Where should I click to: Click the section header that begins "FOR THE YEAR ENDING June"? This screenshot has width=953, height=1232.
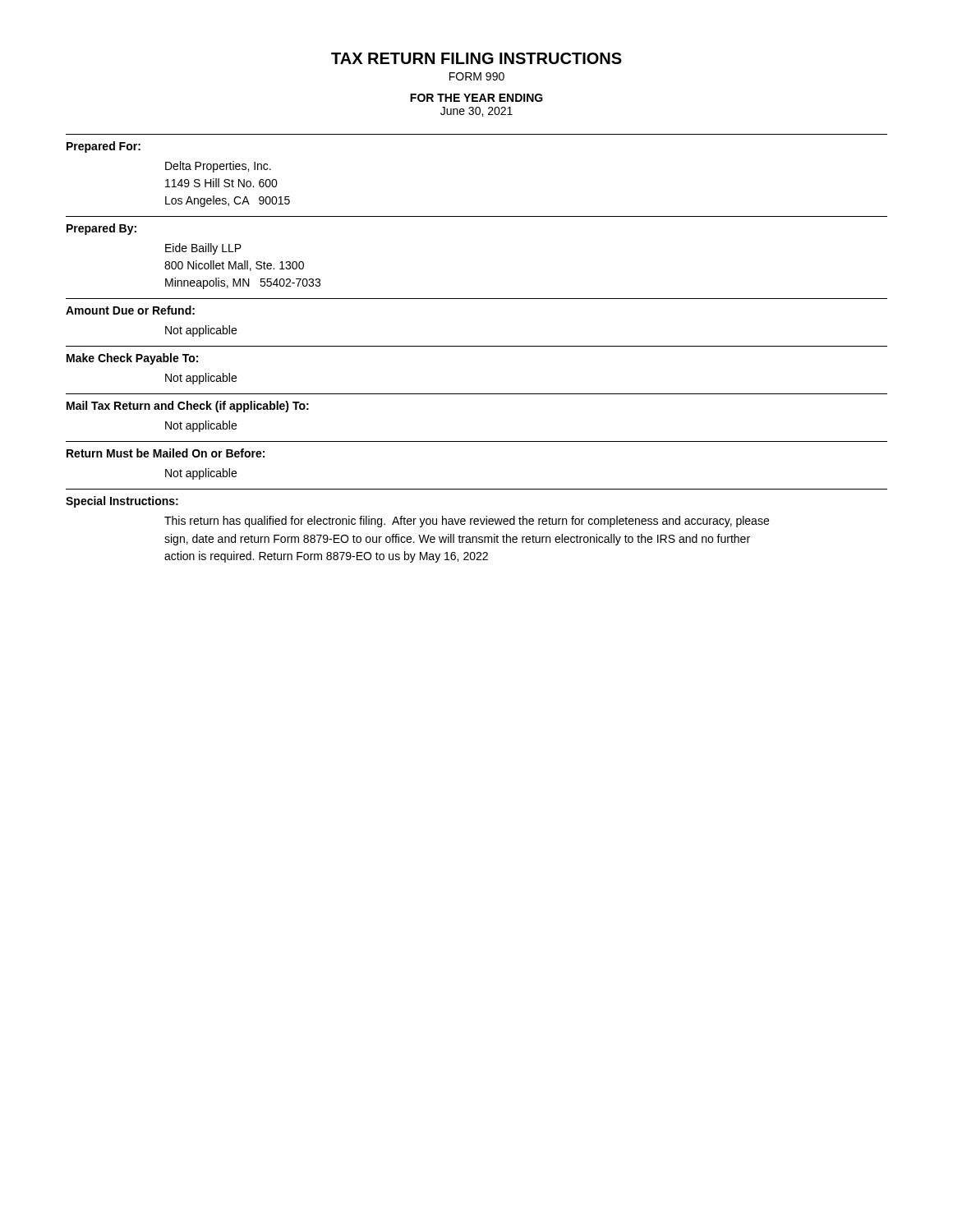(476, 104)
